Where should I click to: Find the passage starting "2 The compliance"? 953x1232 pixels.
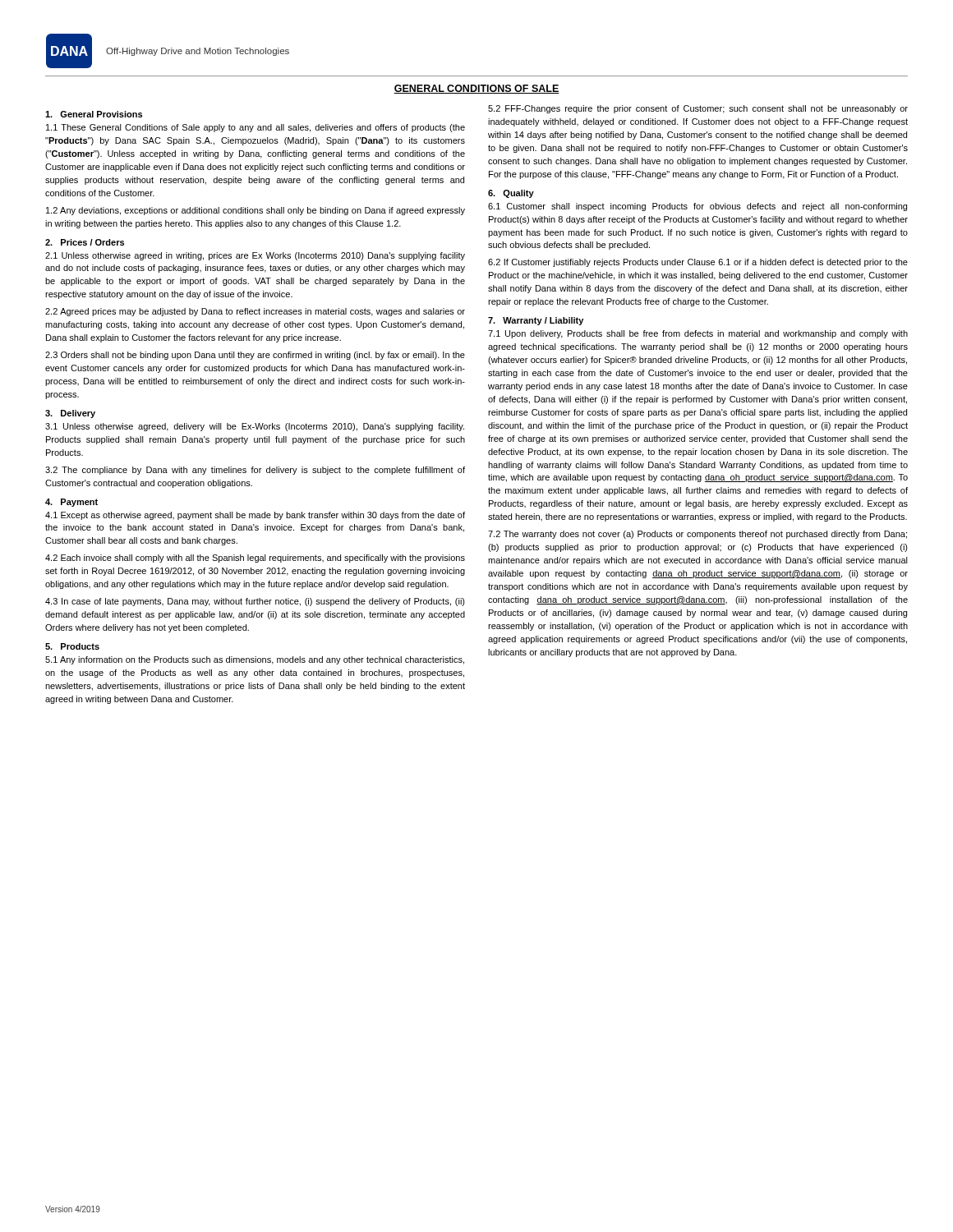[x=255, y=476]
